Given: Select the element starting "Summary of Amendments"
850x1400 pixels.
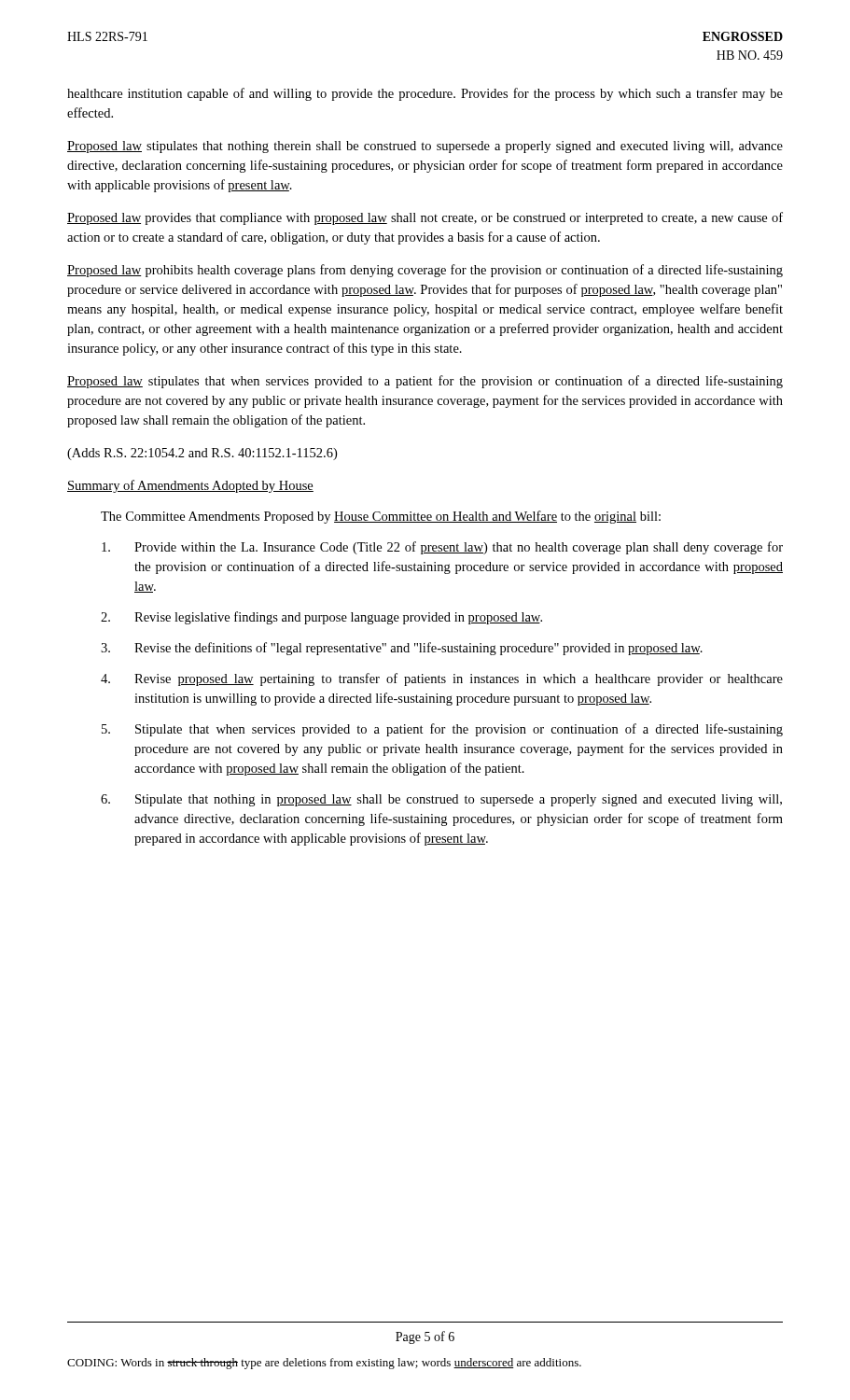Looking at the screenshot, I should click(x=190, y=486).
